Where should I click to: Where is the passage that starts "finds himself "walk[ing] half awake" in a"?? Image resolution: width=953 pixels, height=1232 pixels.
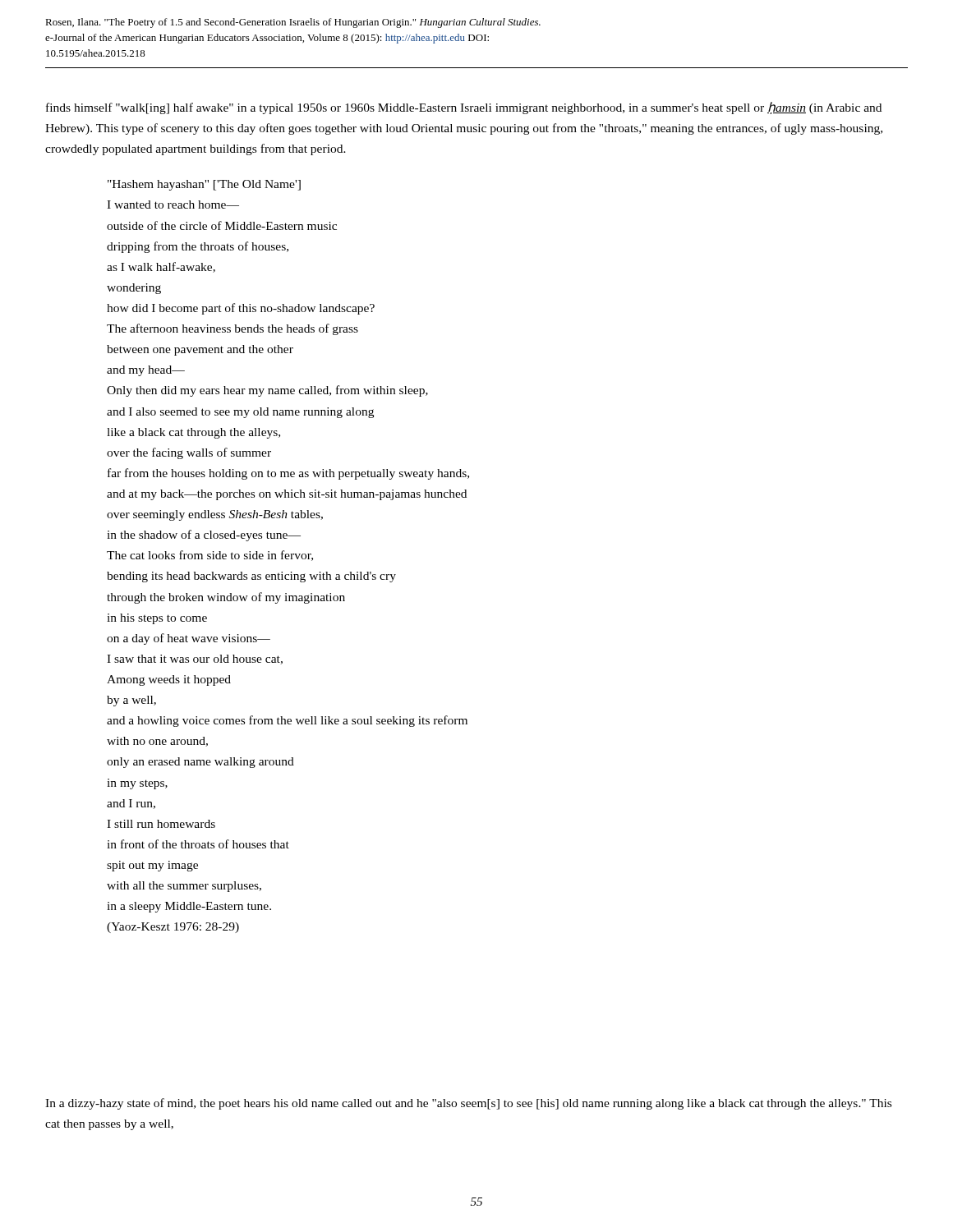[x=464, y=128]
